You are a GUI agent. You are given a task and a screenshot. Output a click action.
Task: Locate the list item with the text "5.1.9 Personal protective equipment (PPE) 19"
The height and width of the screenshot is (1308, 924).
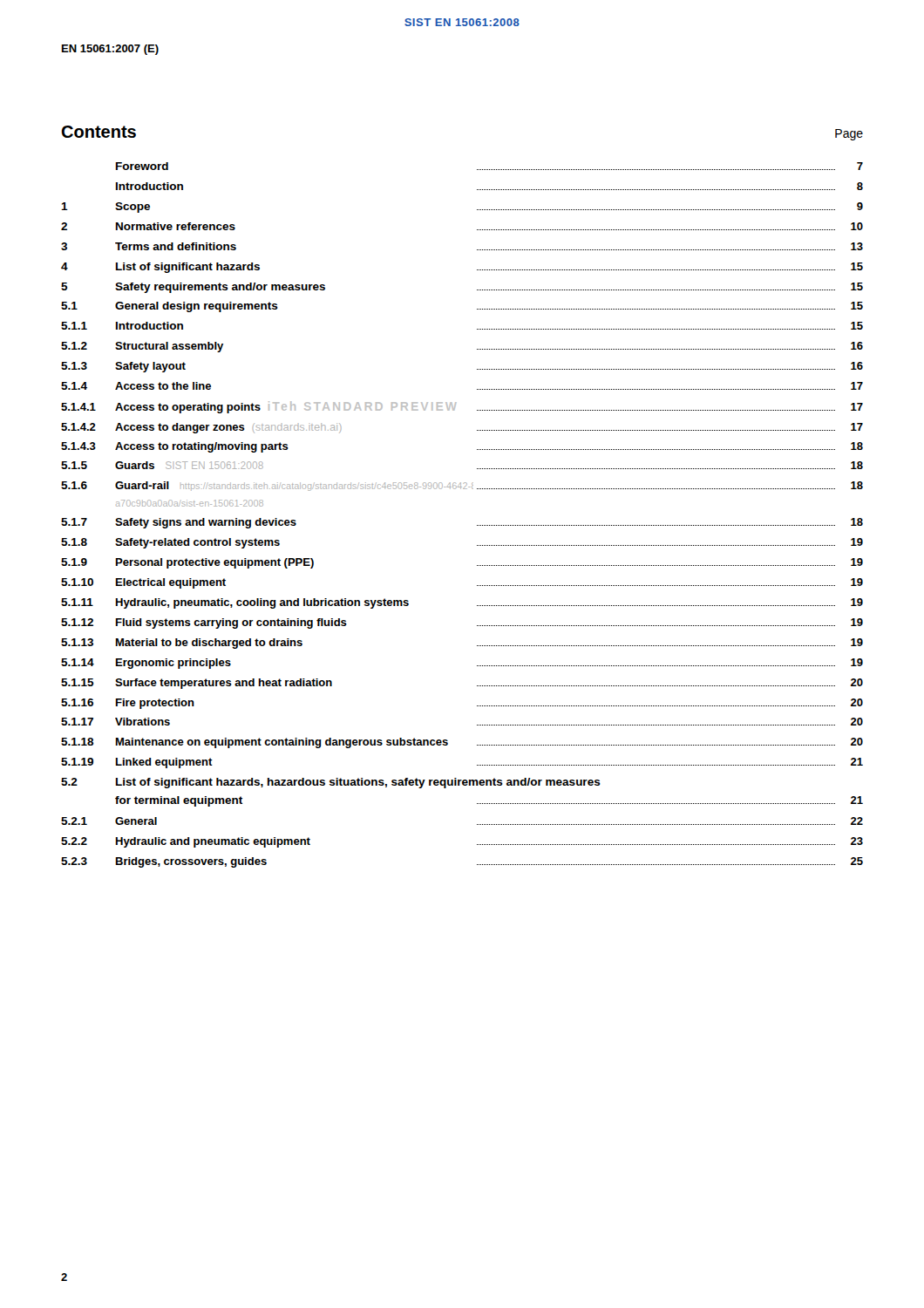75,563
